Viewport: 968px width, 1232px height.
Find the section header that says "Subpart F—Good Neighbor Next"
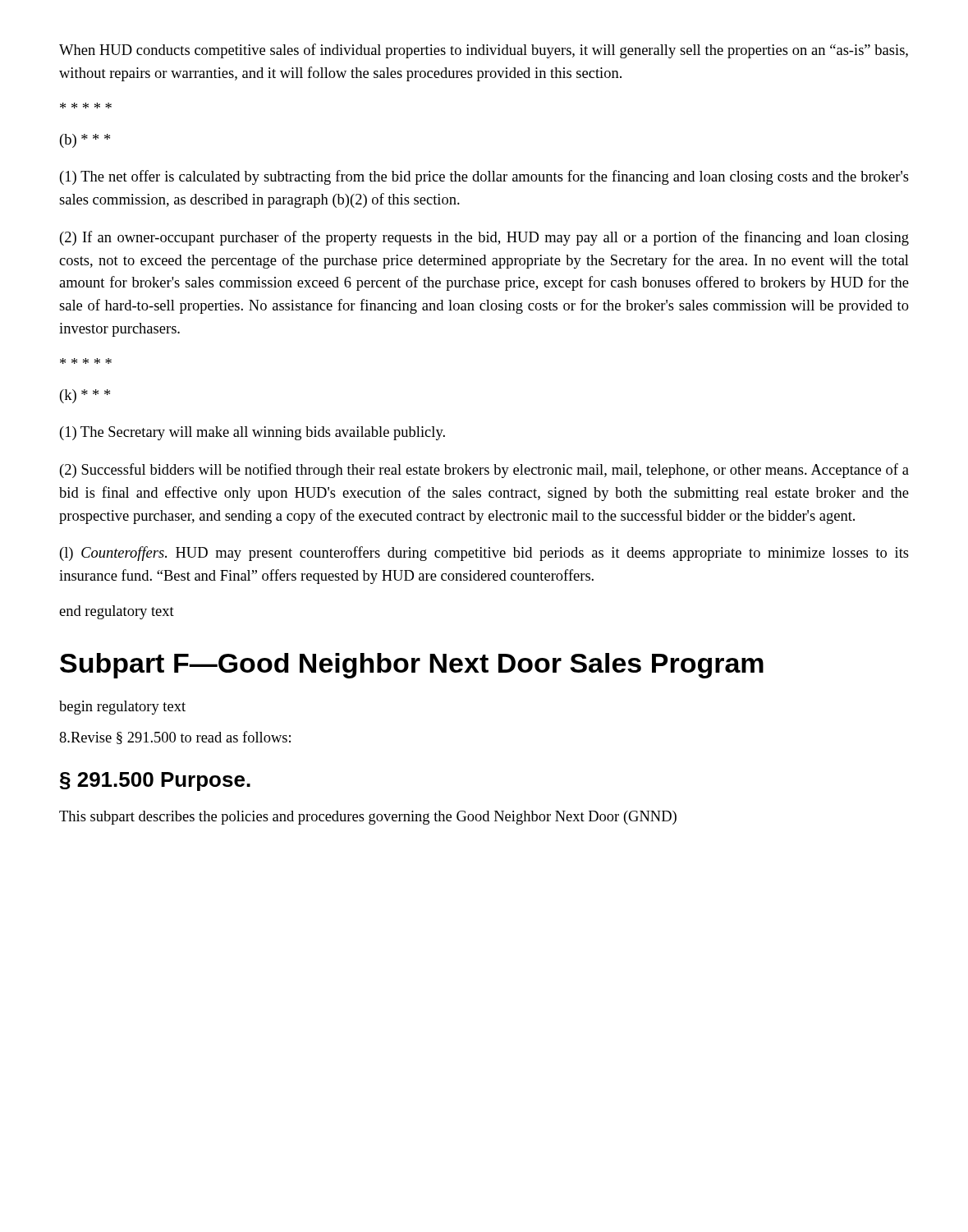(x=412, y=663)
